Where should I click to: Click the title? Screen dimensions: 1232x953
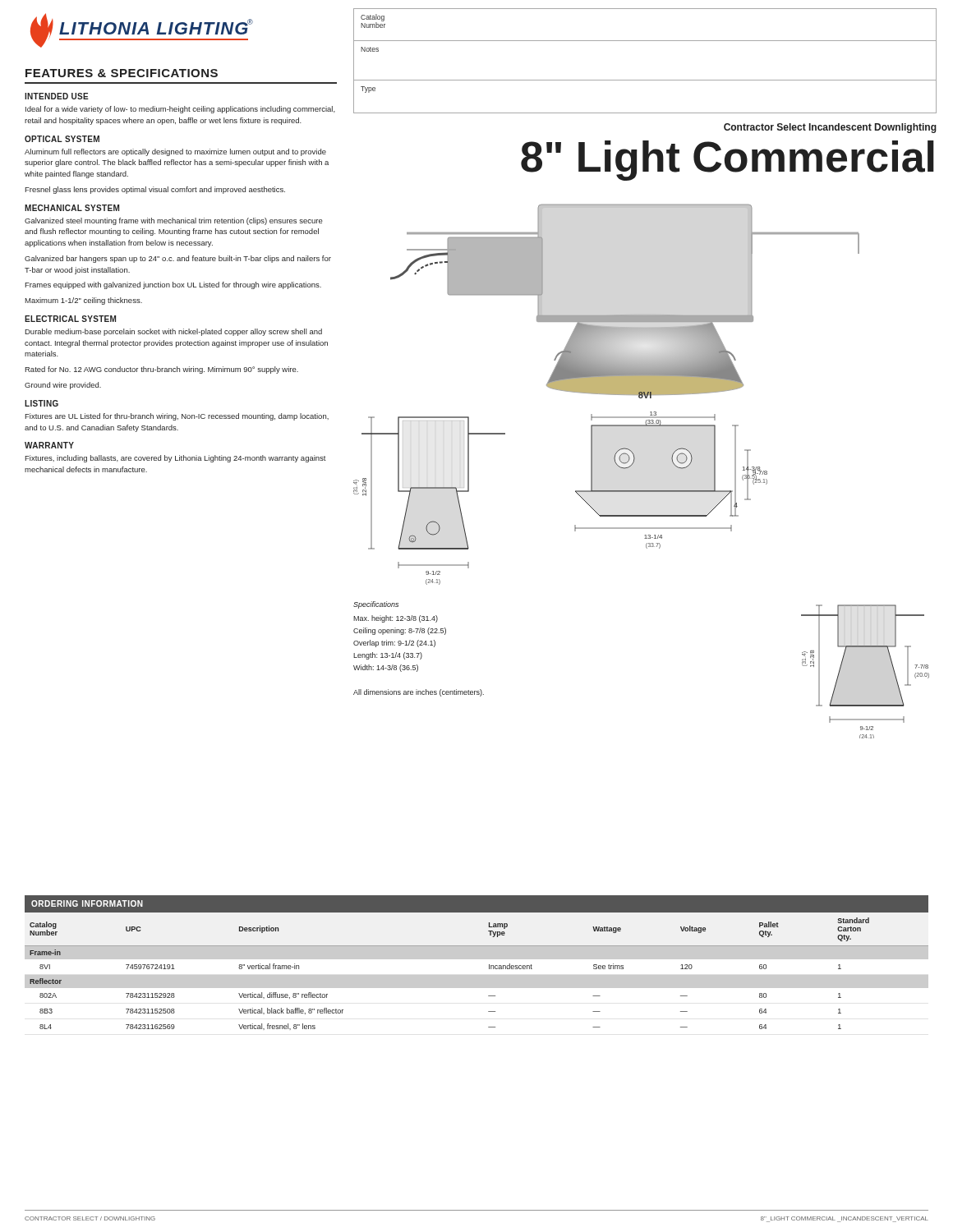pos(728,157)
